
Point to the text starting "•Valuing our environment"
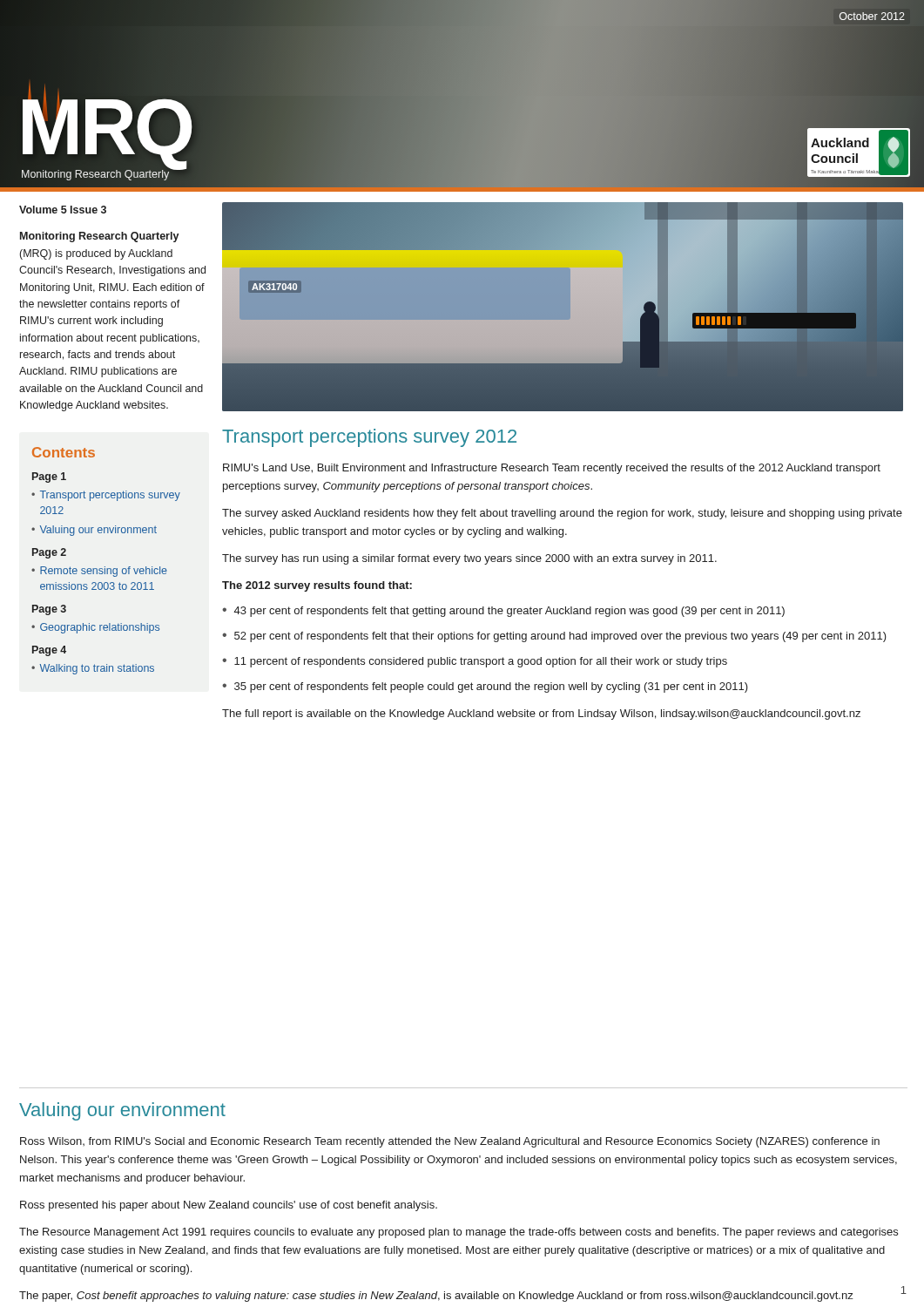pos(94,530)
